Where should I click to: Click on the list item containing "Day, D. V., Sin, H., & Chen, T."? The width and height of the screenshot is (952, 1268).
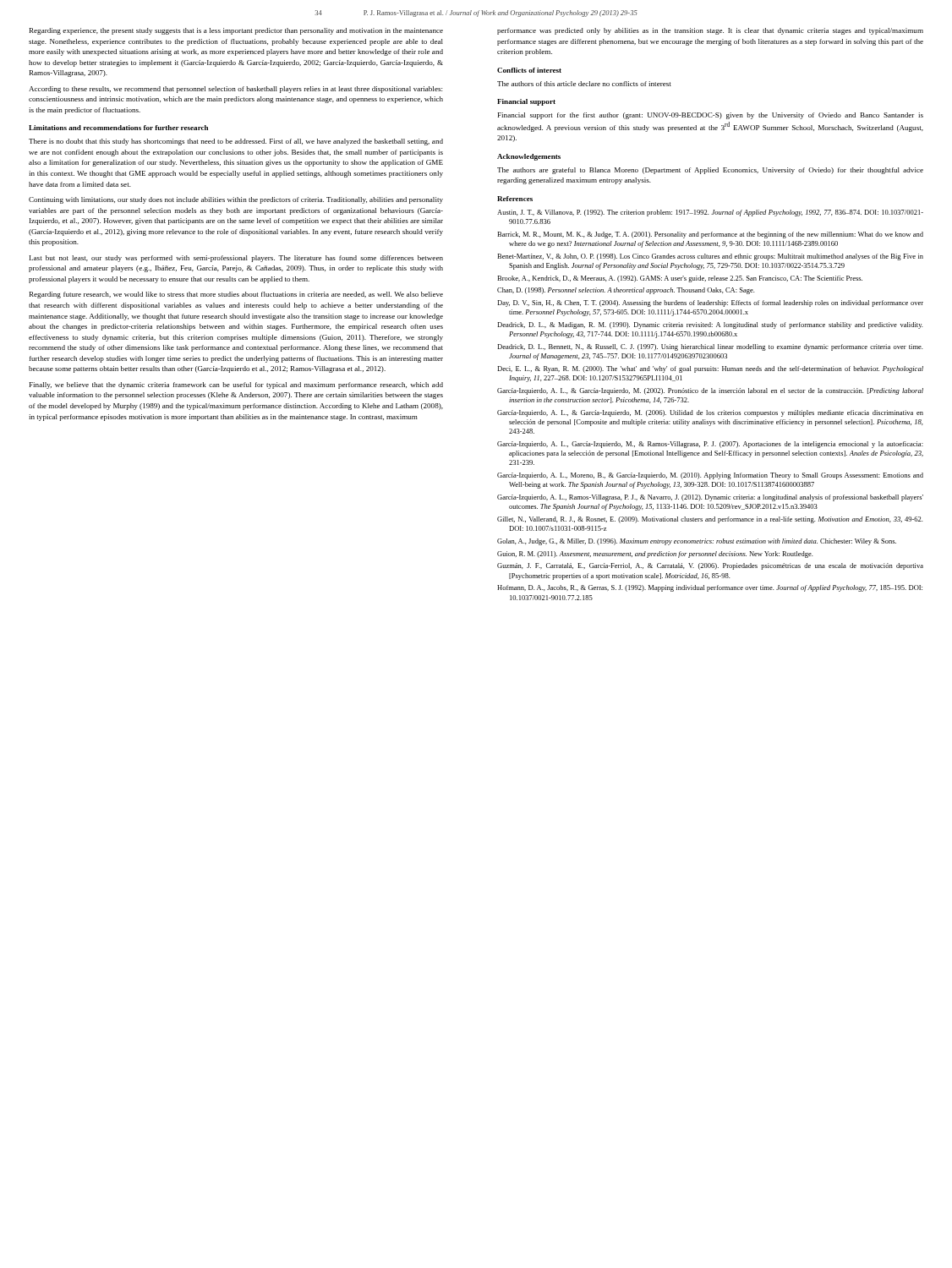click(x=710, y=308)
